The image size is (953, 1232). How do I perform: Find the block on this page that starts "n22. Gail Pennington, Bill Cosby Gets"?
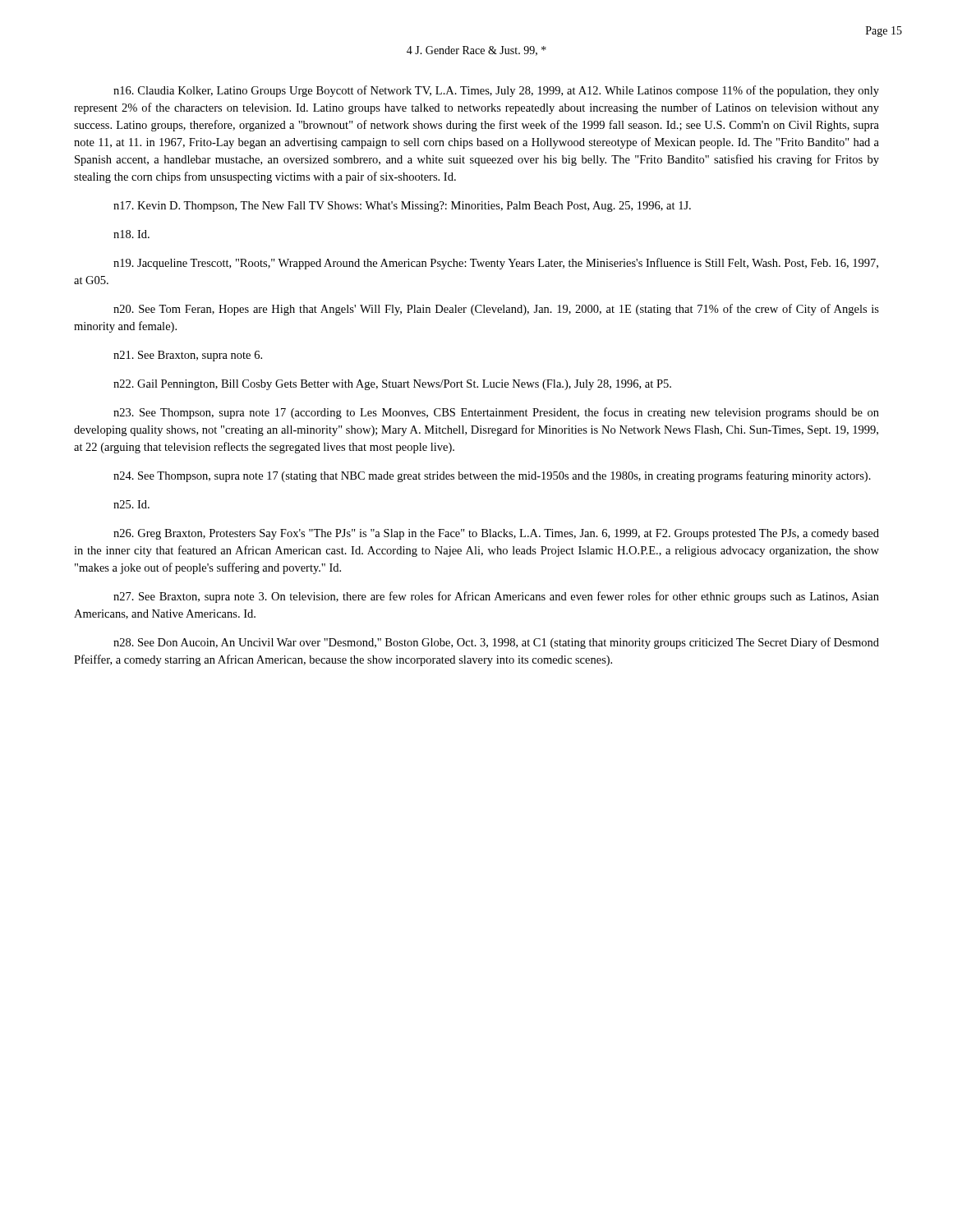pos(476,384)
